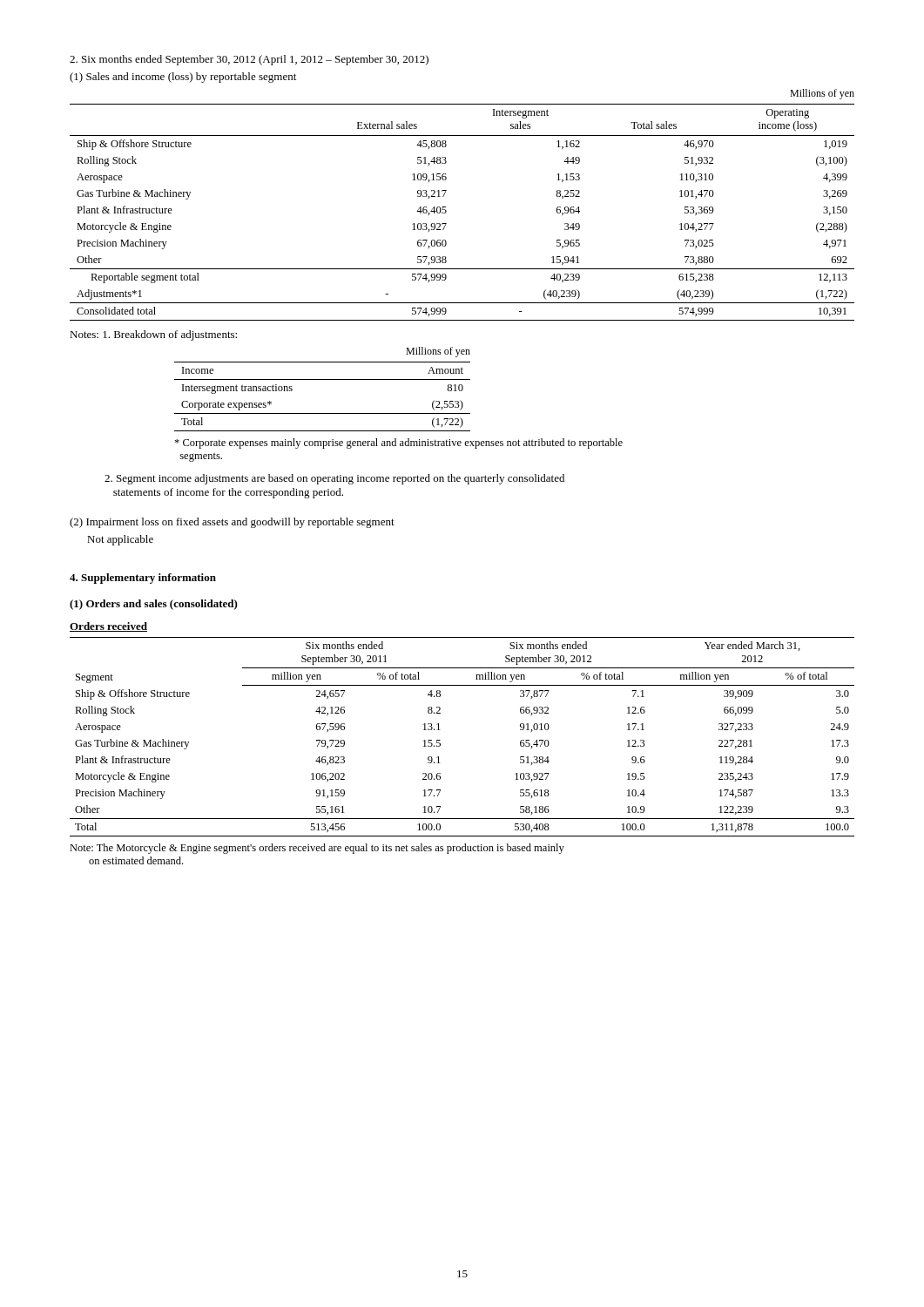Viewport: 924px width, 1307px height.
Task: Where does it say "Not applicable"?
Action: (120, 539)
